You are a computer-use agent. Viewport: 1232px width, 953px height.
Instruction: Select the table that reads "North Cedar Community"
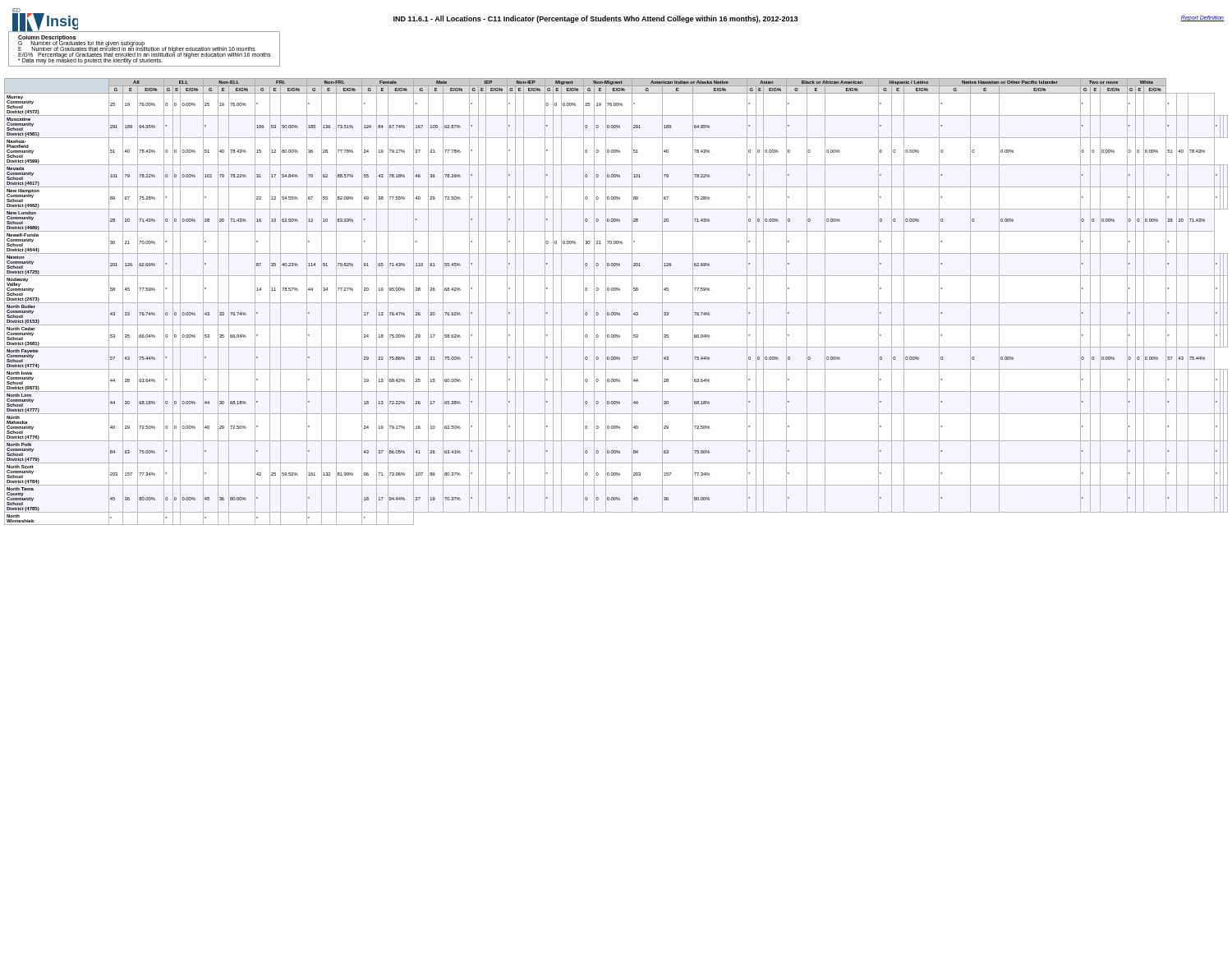(x=616, y=506)
